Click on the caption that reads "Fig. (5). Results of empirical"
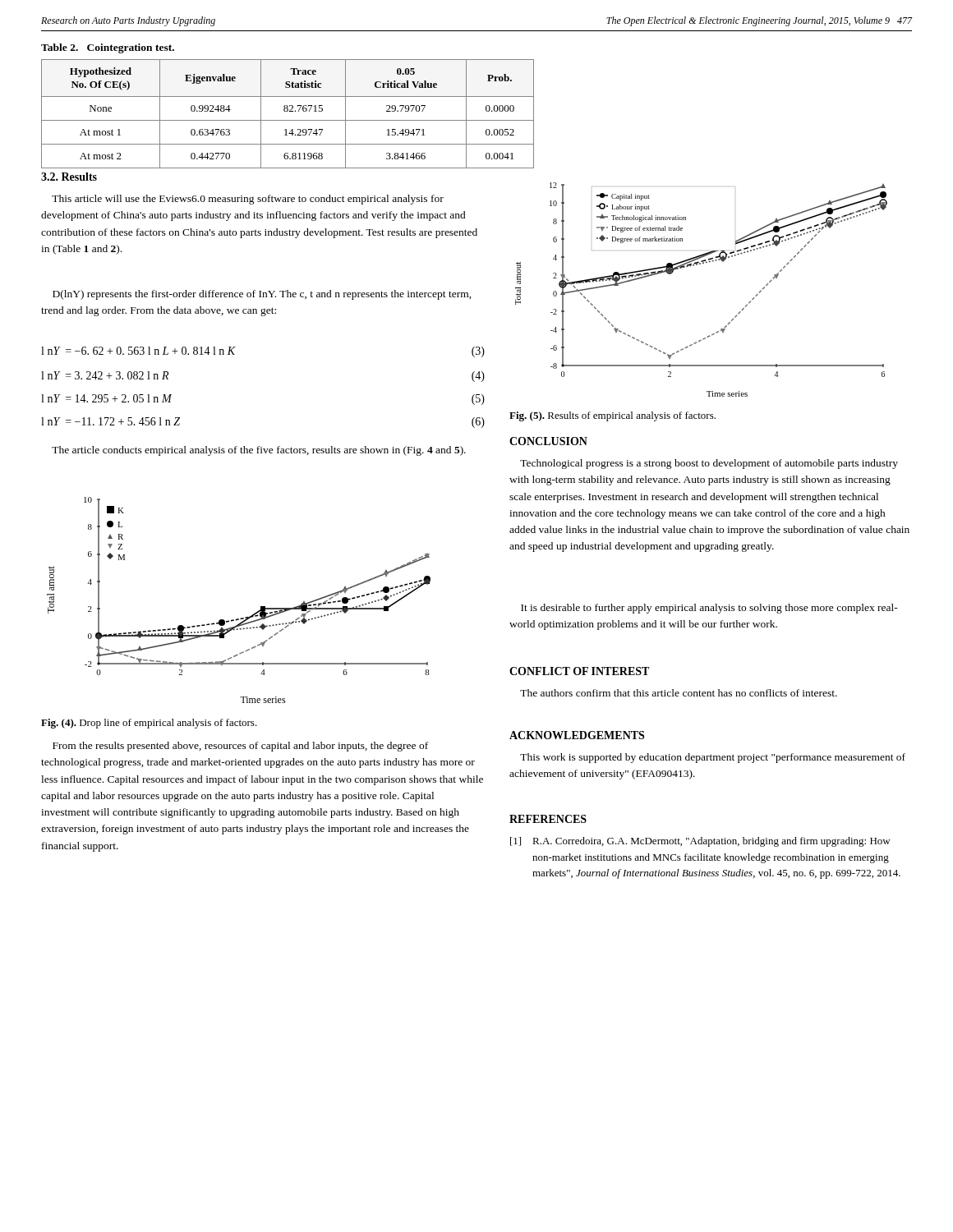The width and height of the screenshot is (953, 1232). 613,415
